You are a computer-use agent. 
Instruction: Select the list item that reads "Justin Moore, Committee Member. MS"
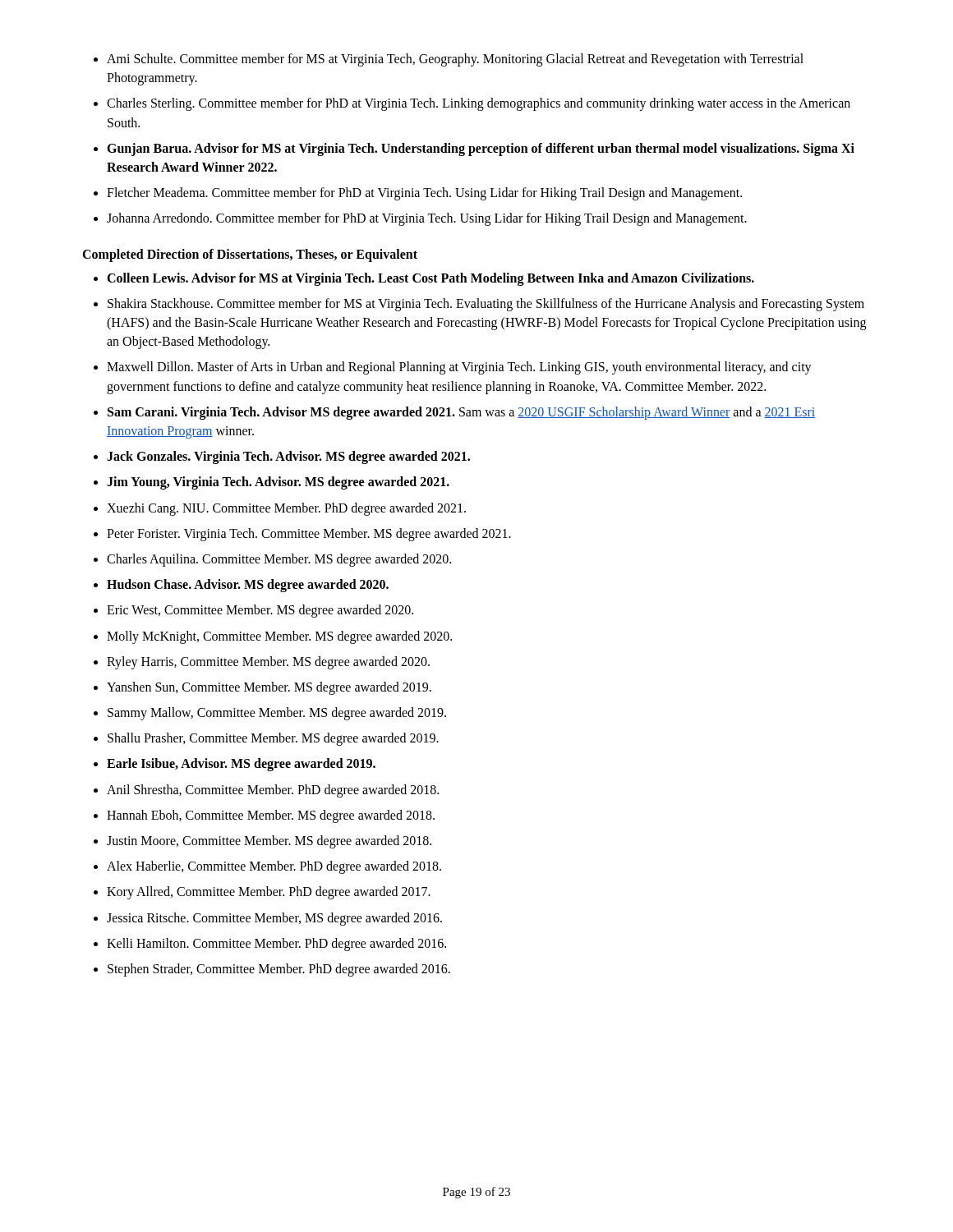(269, 842)
